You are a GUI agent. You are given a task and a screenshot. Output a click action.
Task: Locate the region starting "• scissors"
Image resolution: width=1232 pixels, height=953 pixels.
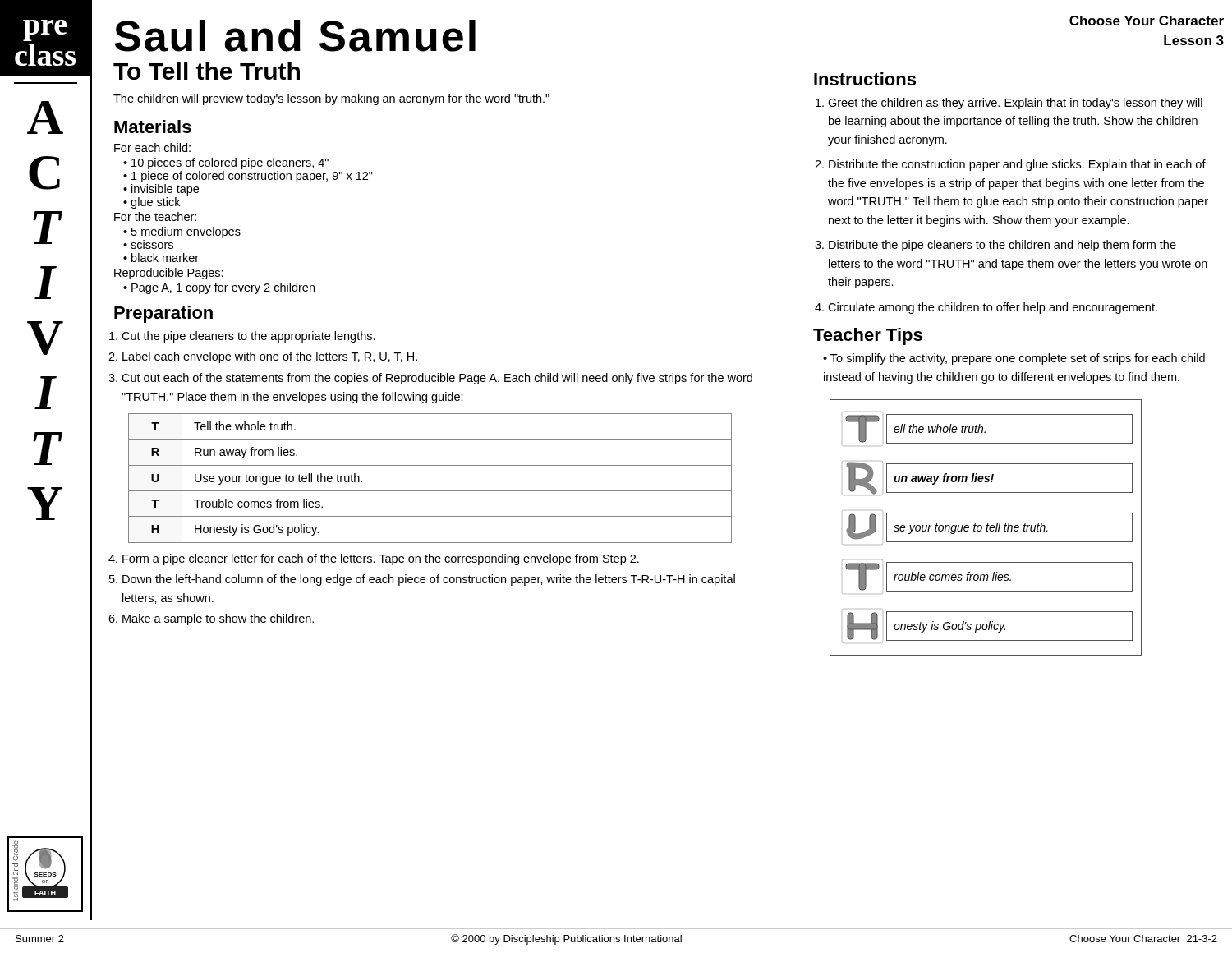point(148,245)
